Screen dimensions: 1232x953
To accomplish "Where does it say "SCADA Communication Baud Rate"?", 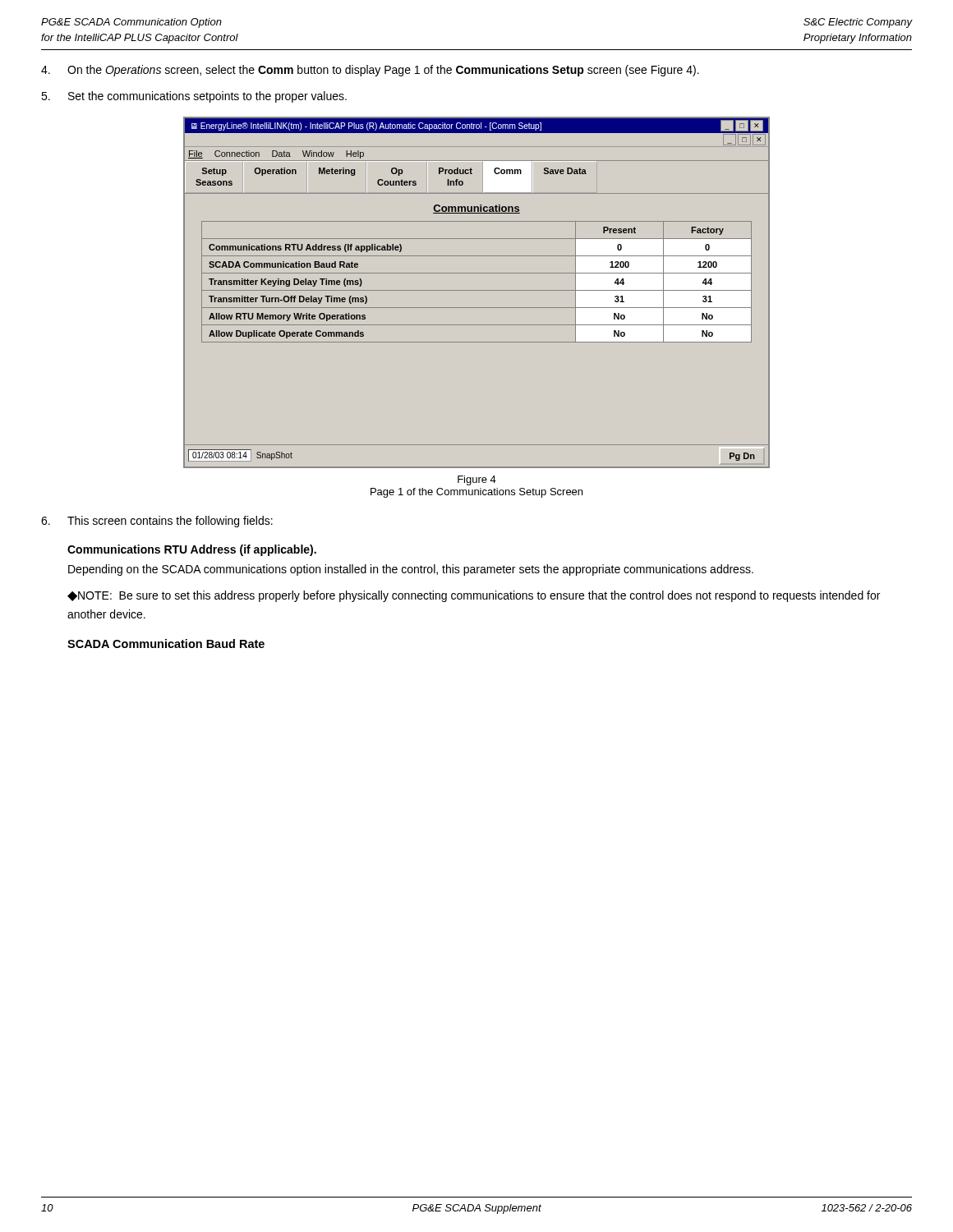I will coord(166,644).
